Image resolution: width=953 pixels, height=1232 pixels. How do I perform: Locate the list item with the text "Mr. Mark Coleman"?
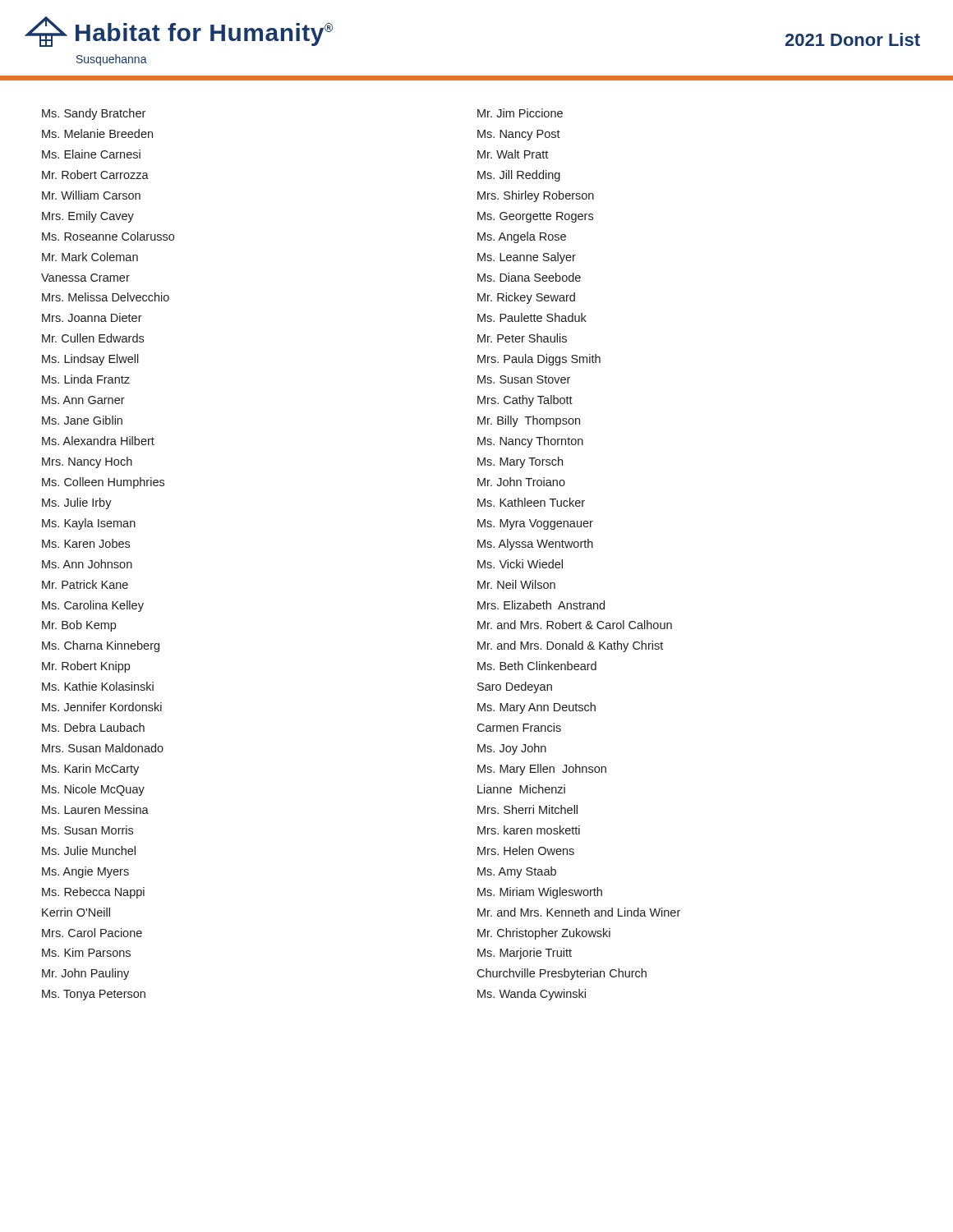coord(90,257)
